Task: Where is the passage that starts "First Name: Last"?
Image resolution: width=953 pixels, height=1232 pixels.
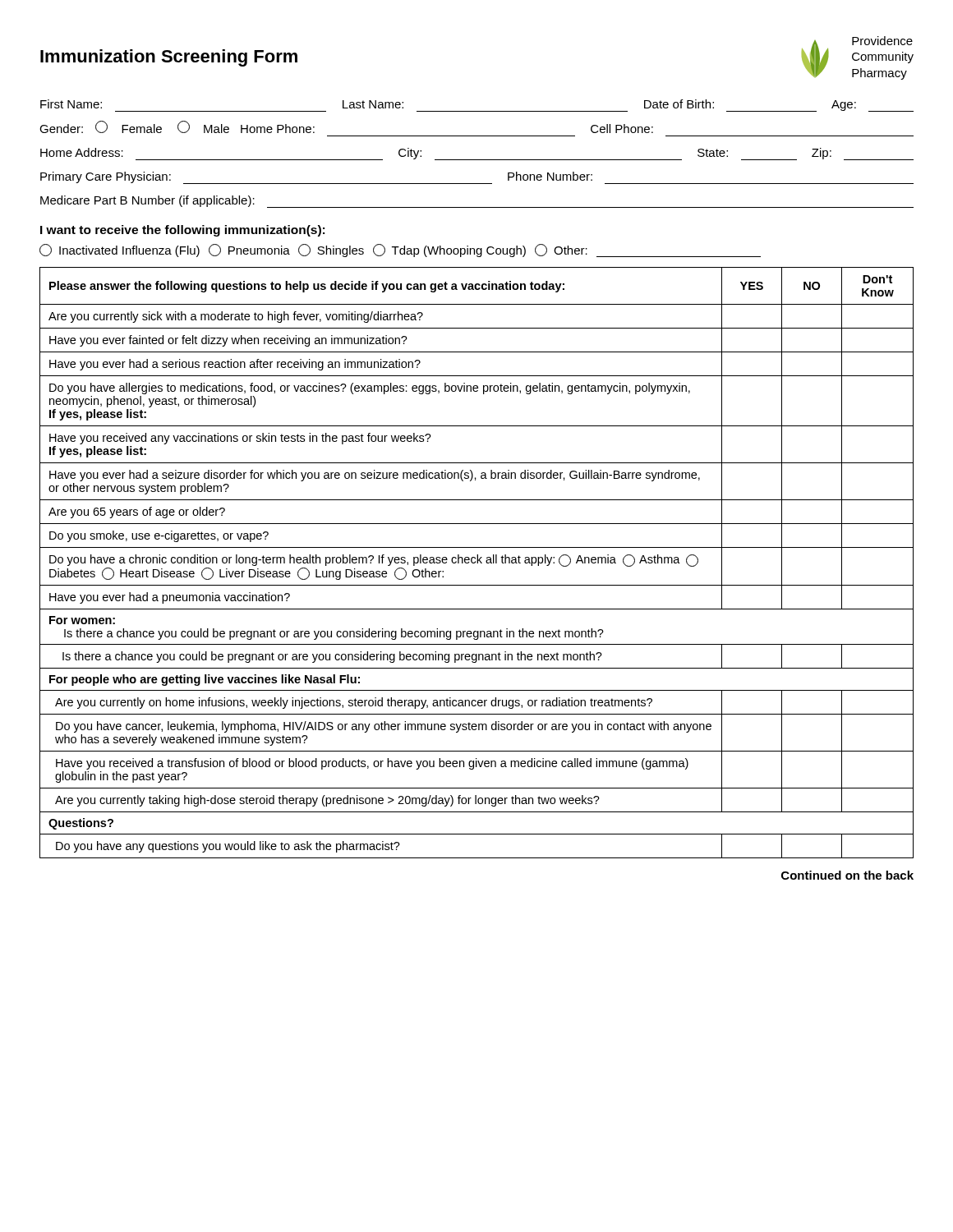Action: (x=476, y=104)
